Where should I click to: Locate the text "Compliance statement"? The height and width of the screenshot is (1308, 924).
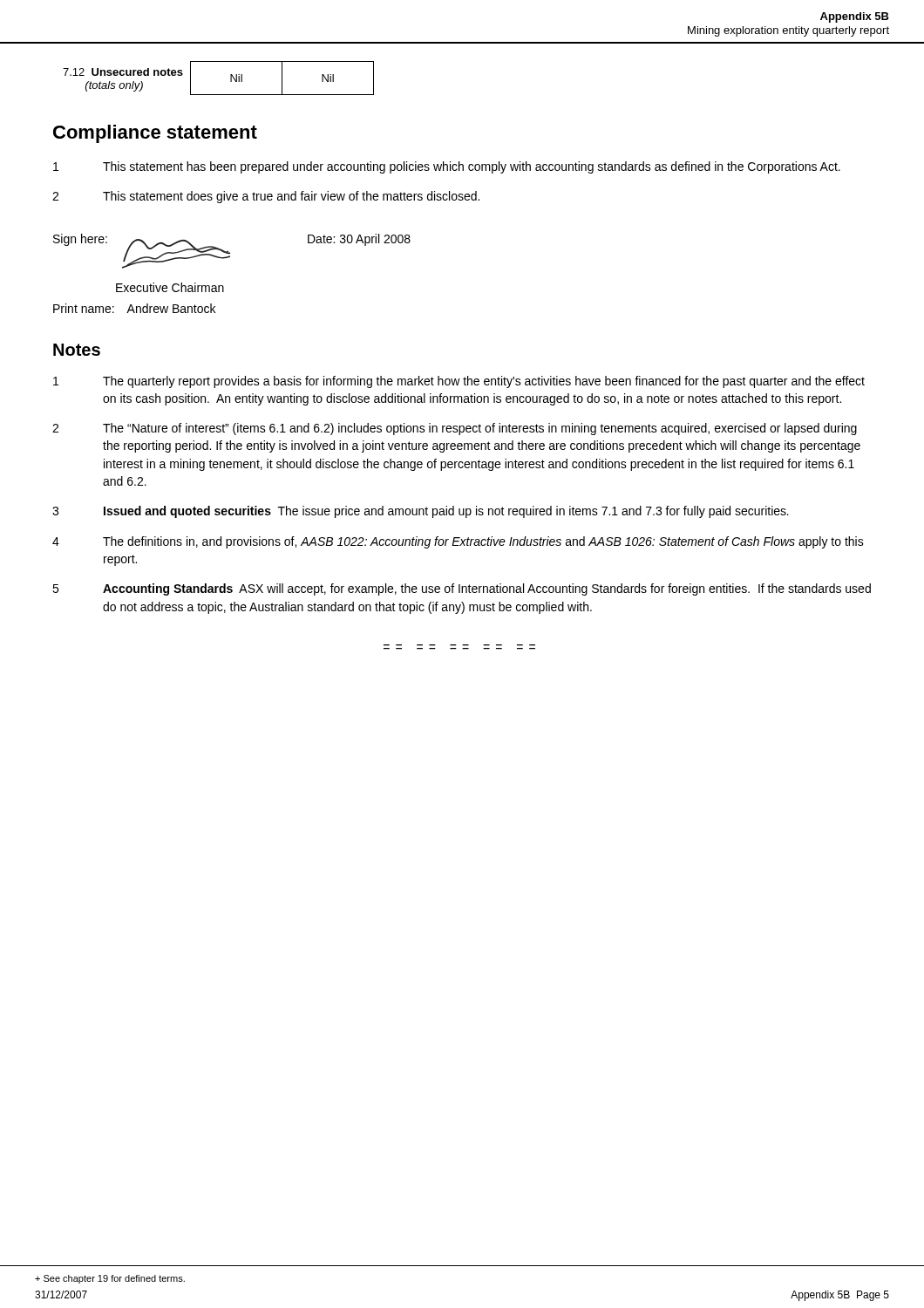coord(155,132)
